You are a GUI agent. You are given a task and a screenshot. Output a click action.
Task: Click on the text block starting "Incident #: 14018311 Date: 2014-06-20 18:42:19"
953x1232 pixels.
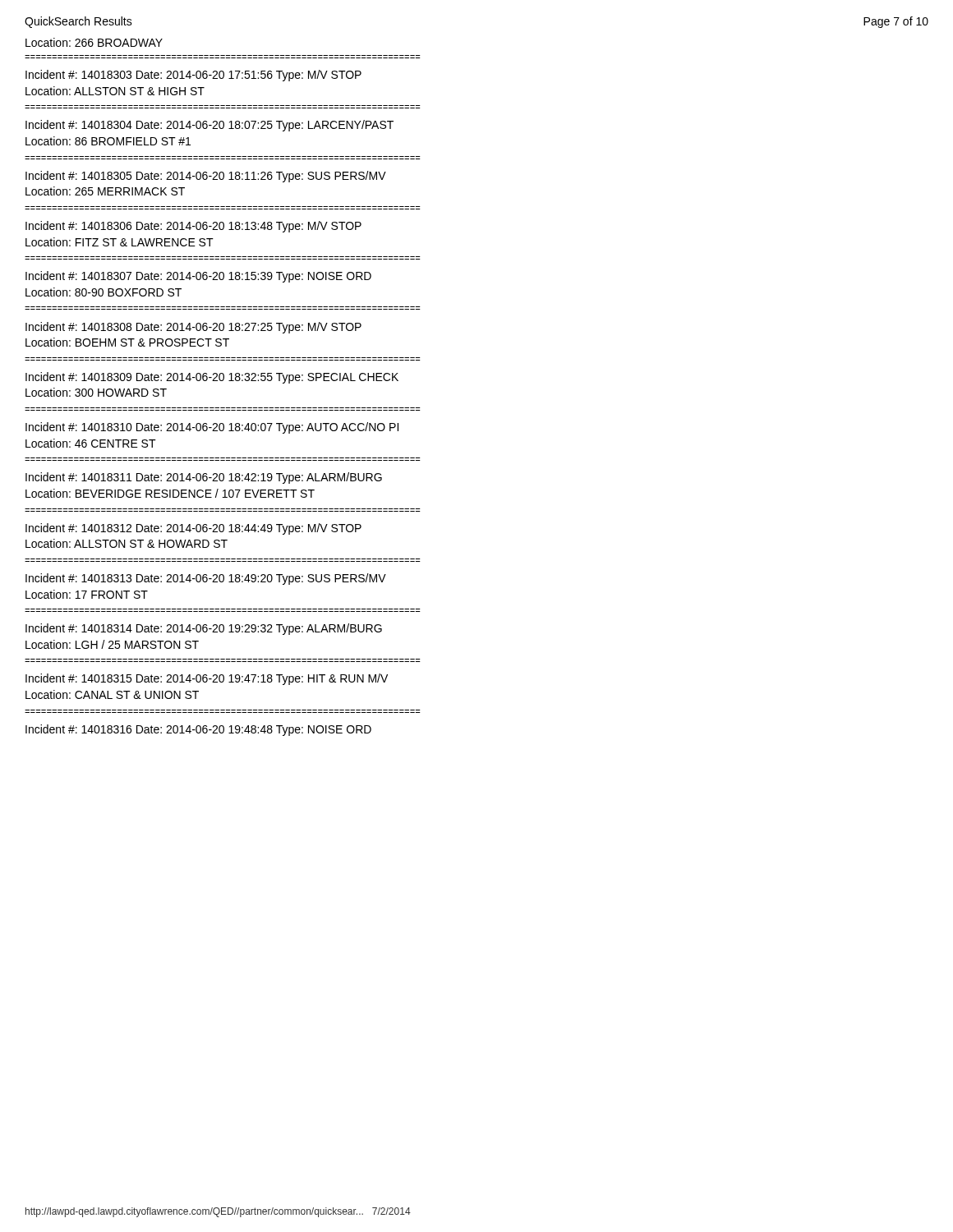(x=204, y=478)
